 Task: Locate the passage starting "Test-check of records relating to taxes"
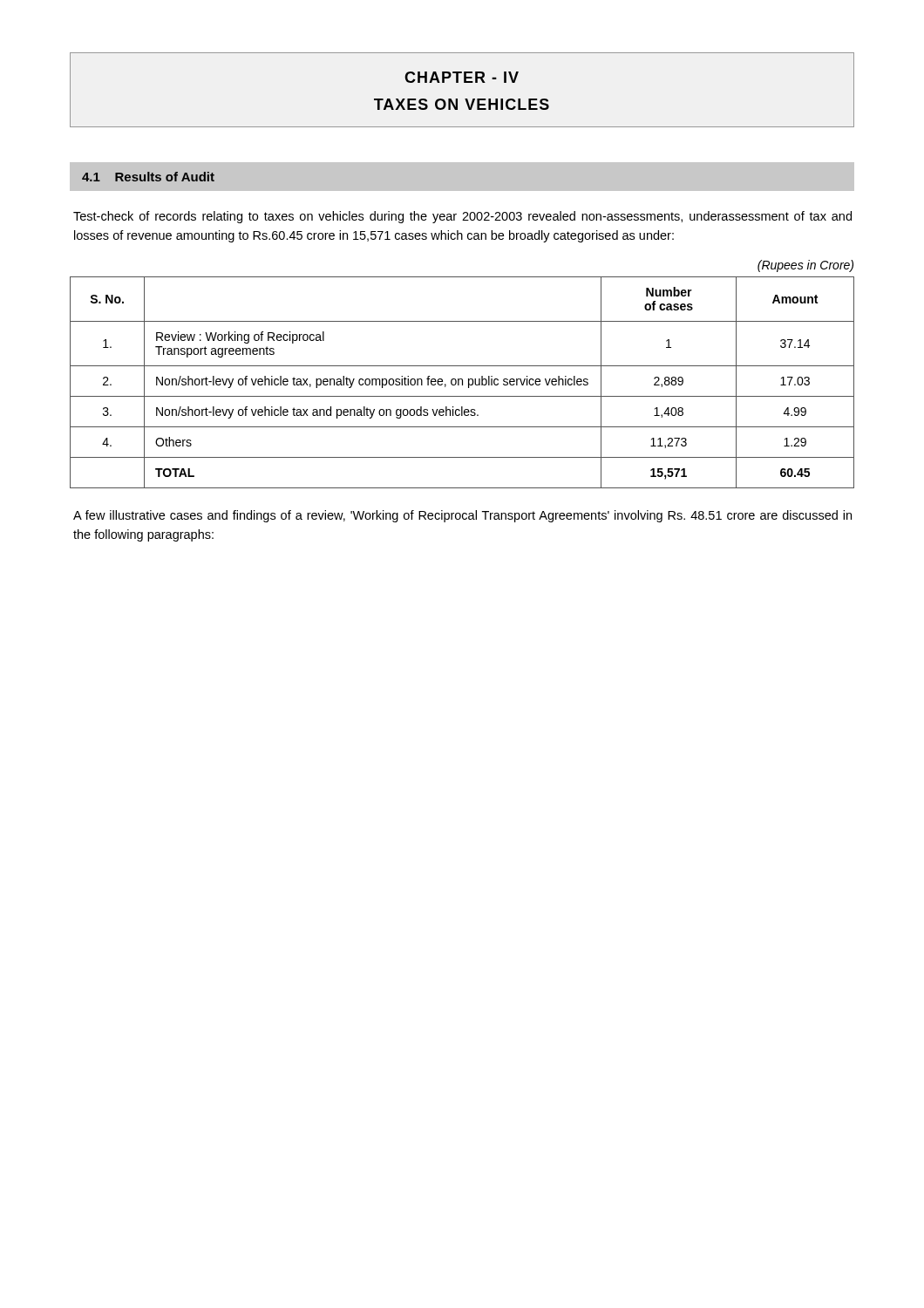pos(463,226)
